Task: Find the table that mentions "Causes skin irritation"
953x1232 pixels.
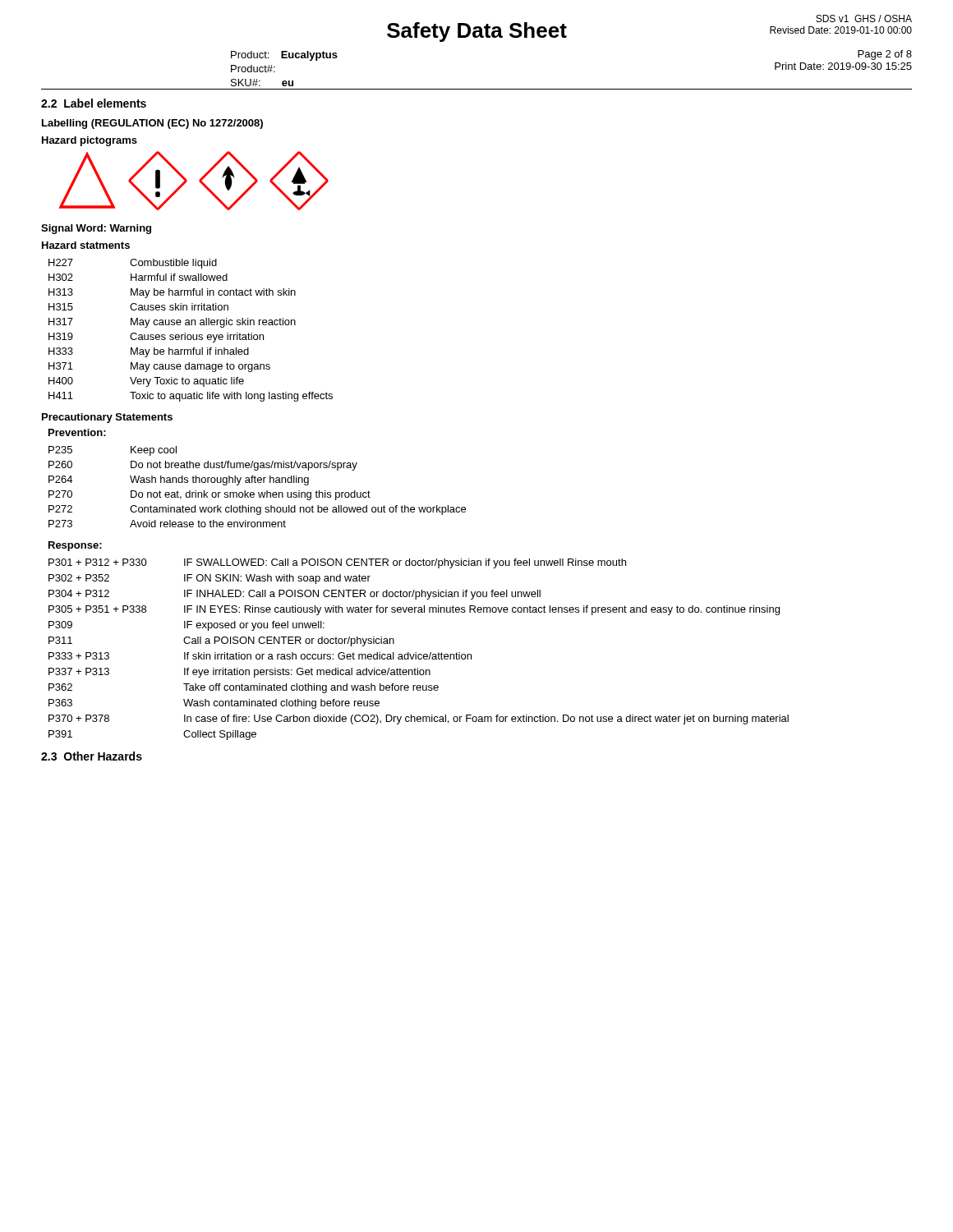Action: [x=480, y=329]
